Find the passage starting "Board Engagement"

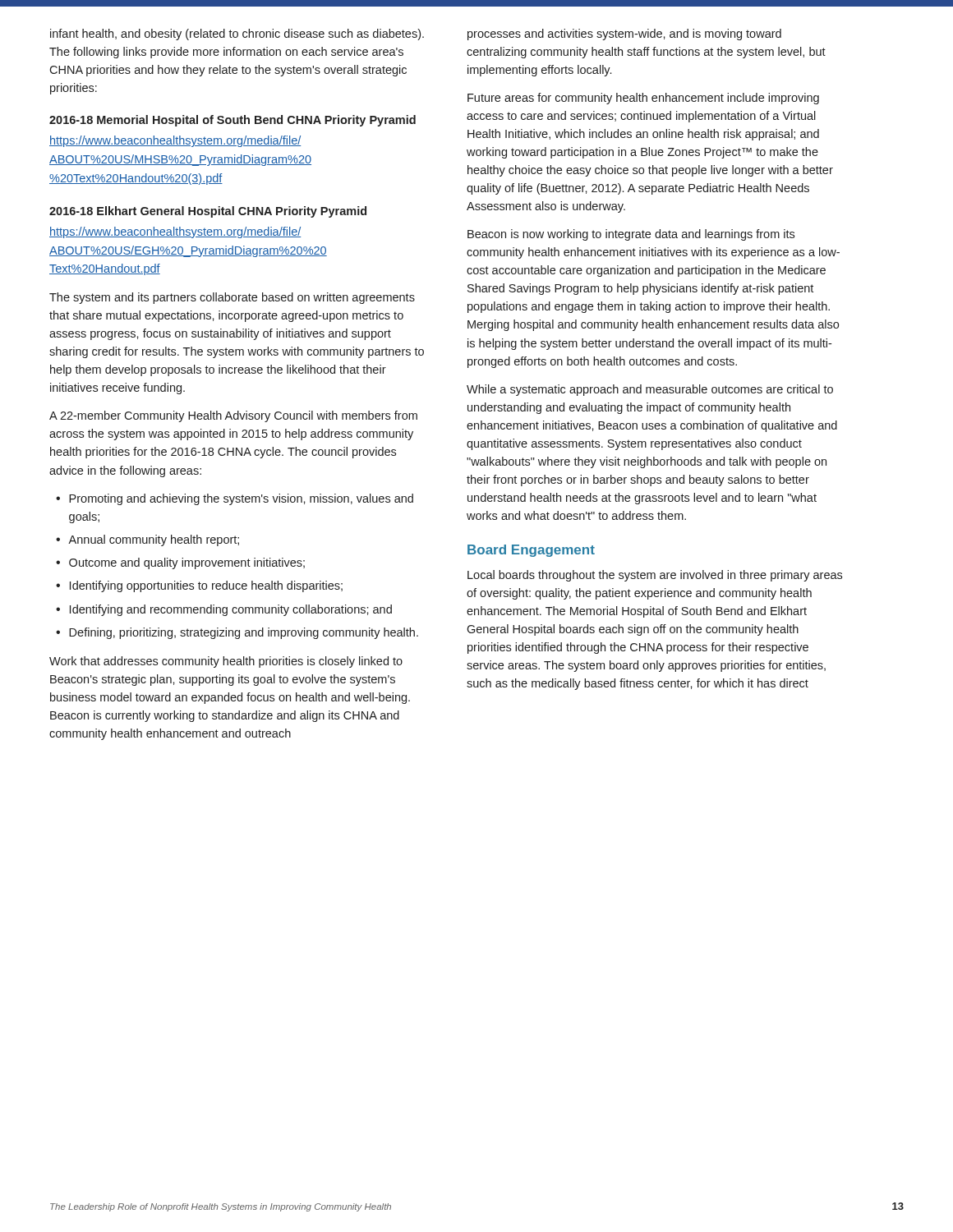531,551
